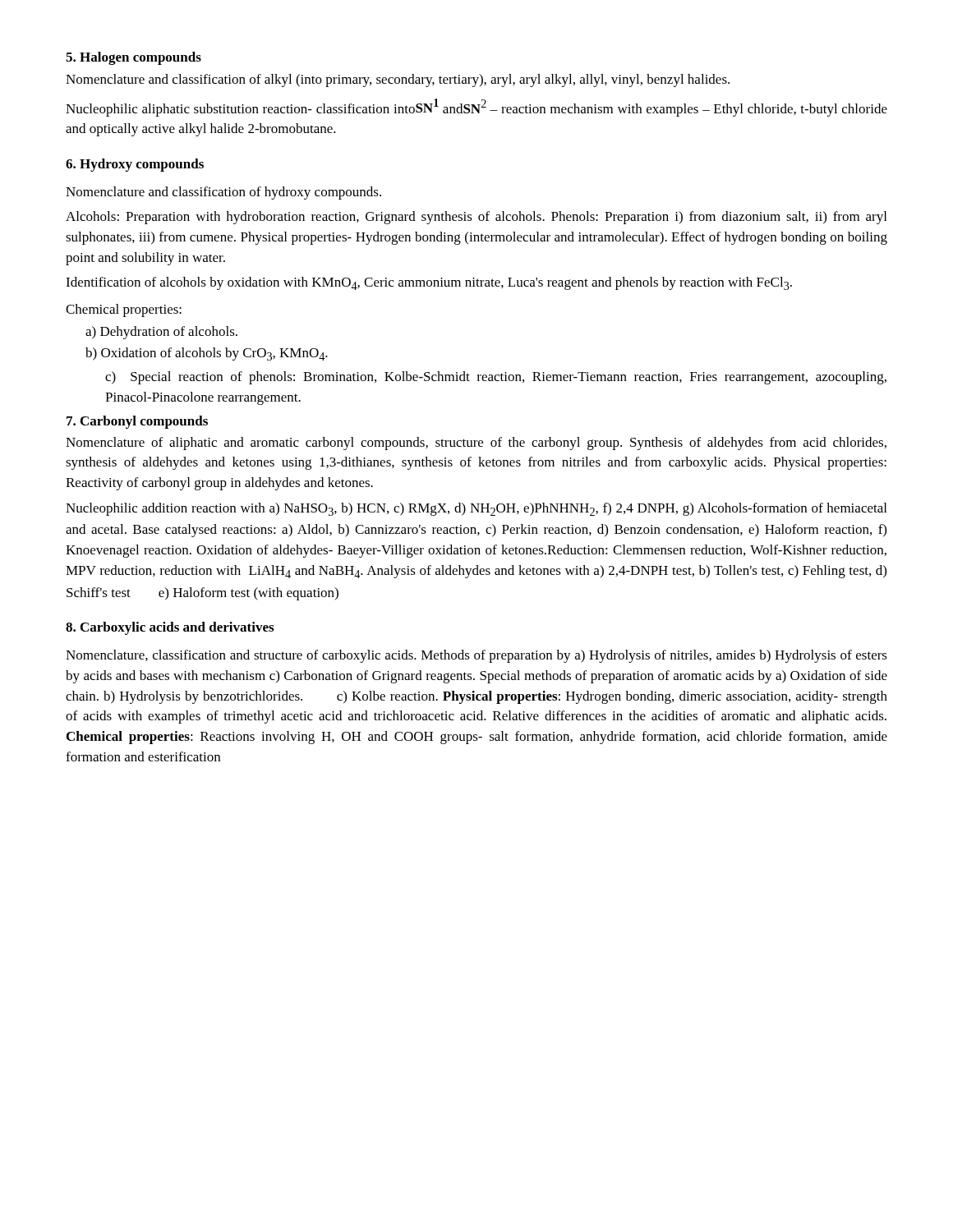
Task: Click where it says "Nomenclature and classification of hydroxy compounds."
Action: tap(224, 191)
